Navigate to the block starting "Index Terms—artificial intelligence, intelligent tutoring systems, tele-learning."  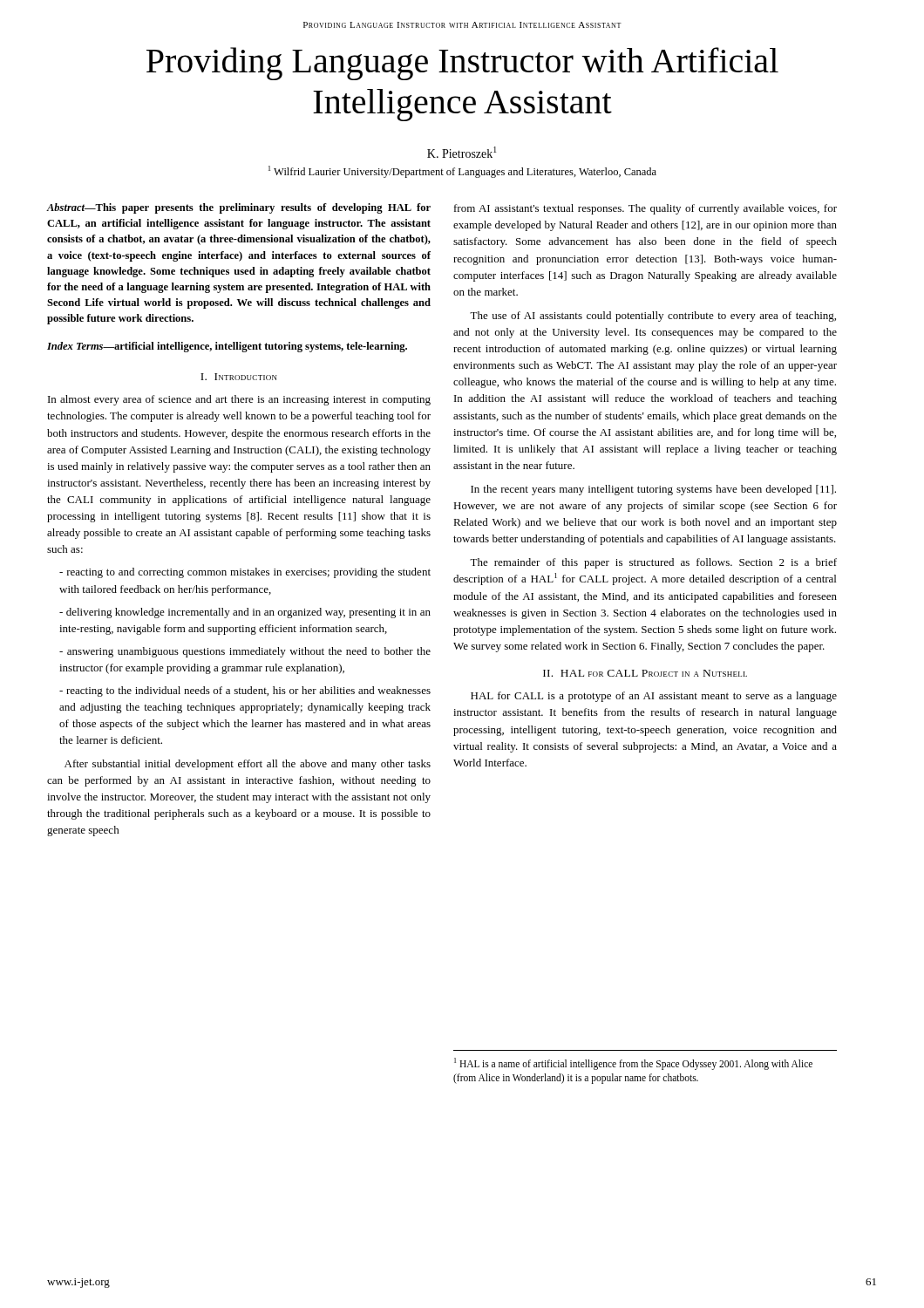(x=239, y=346)
